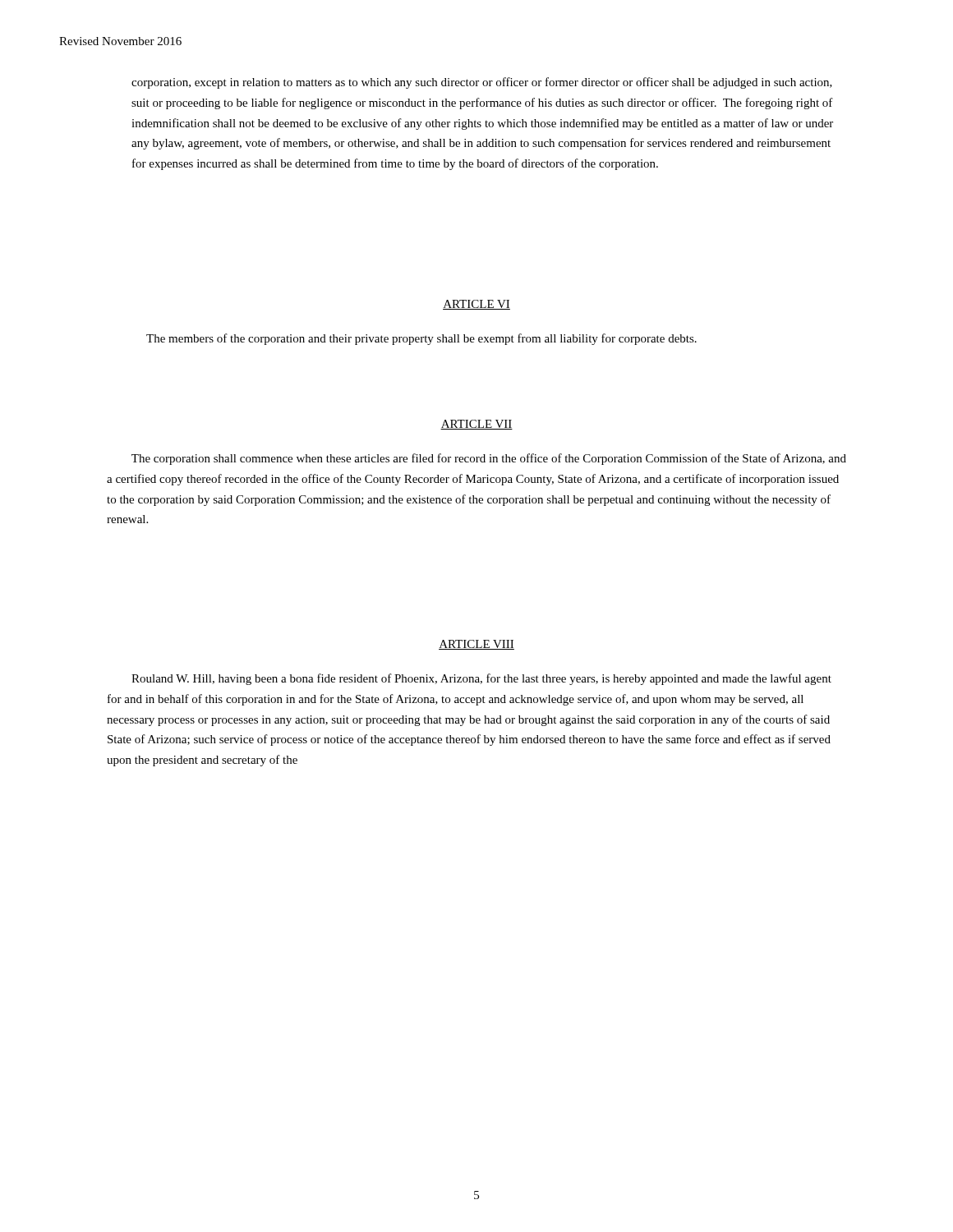953x1232 pixels.
Task: Locate the section header with the text "ARTICLE VII"
Action: point(476,424)
